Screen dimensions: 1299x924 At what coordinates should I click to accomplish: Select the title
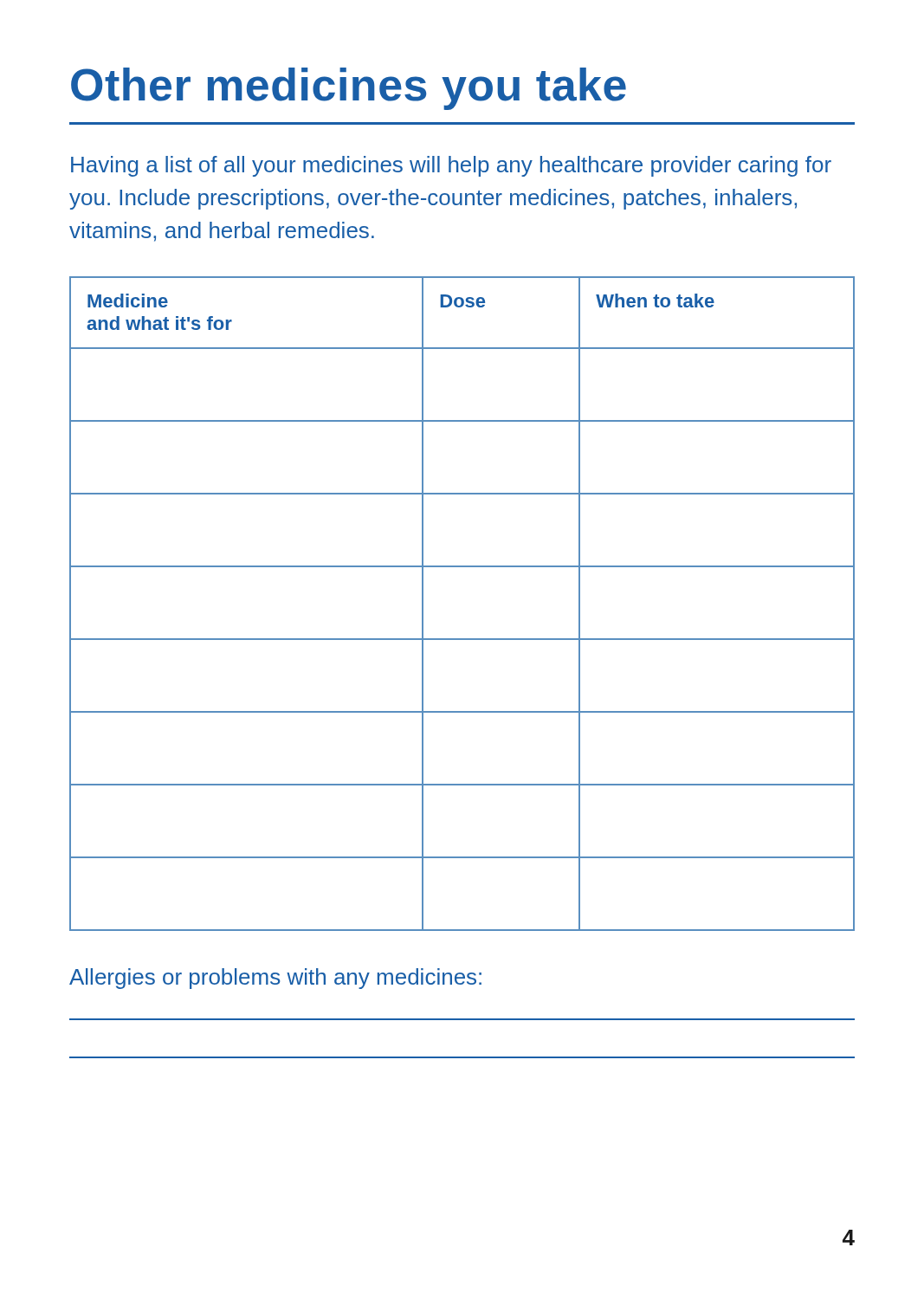(462, 85)
